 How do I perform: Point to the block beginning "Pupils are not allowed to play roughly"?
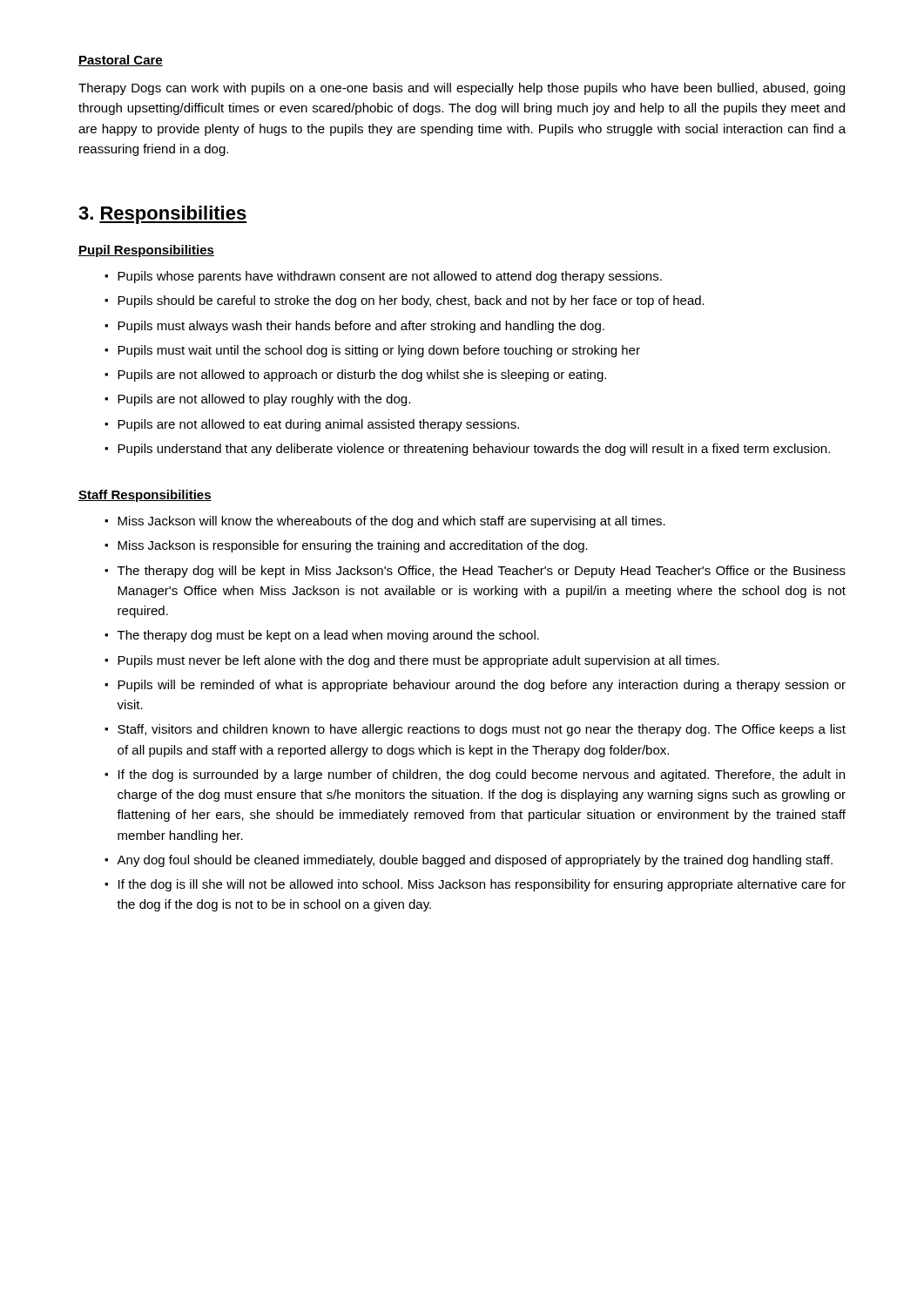pos(264,399)
